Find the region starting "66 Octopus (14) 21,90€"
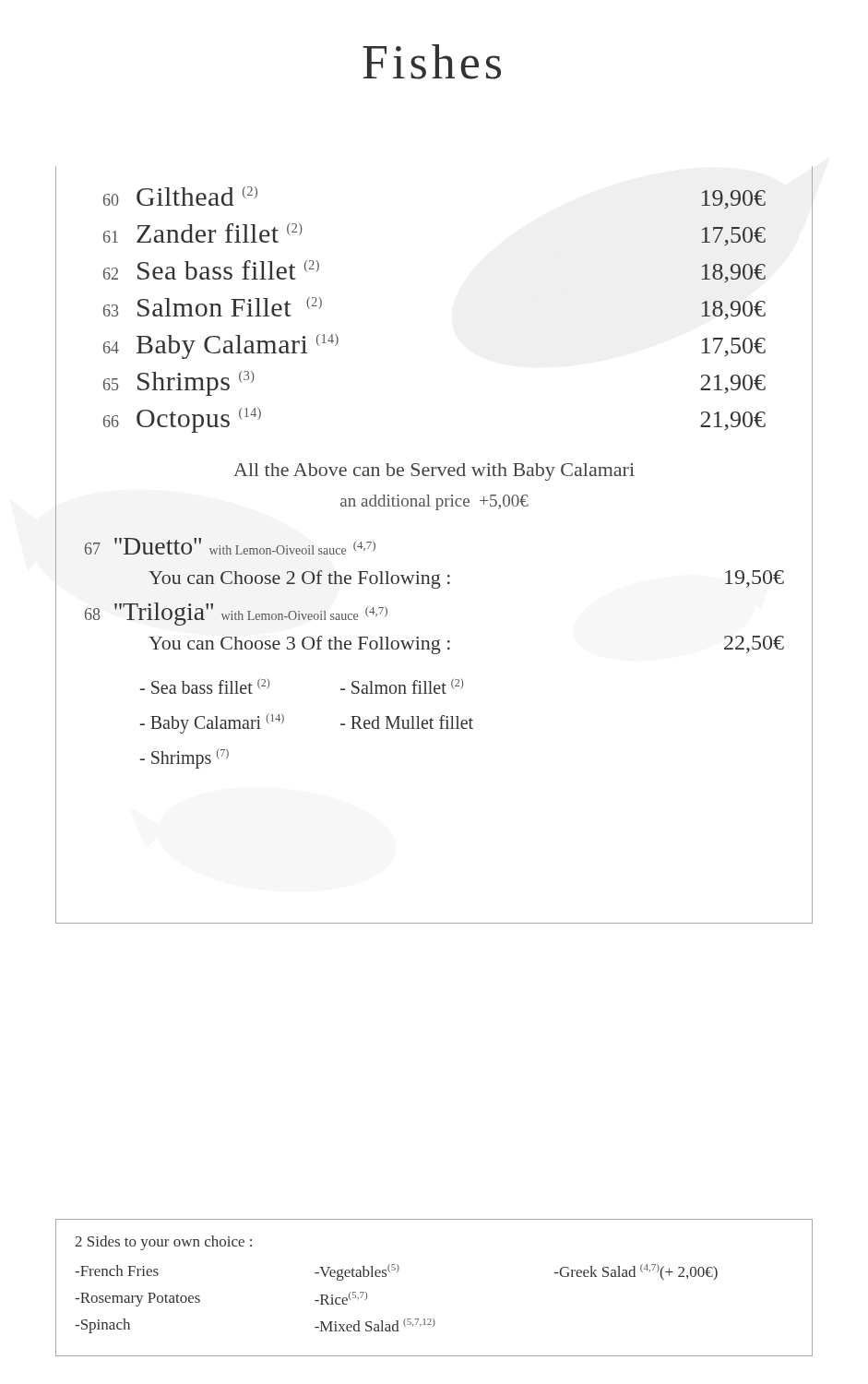This screenshot has height=1384, width=868. [x=187, y=418]
